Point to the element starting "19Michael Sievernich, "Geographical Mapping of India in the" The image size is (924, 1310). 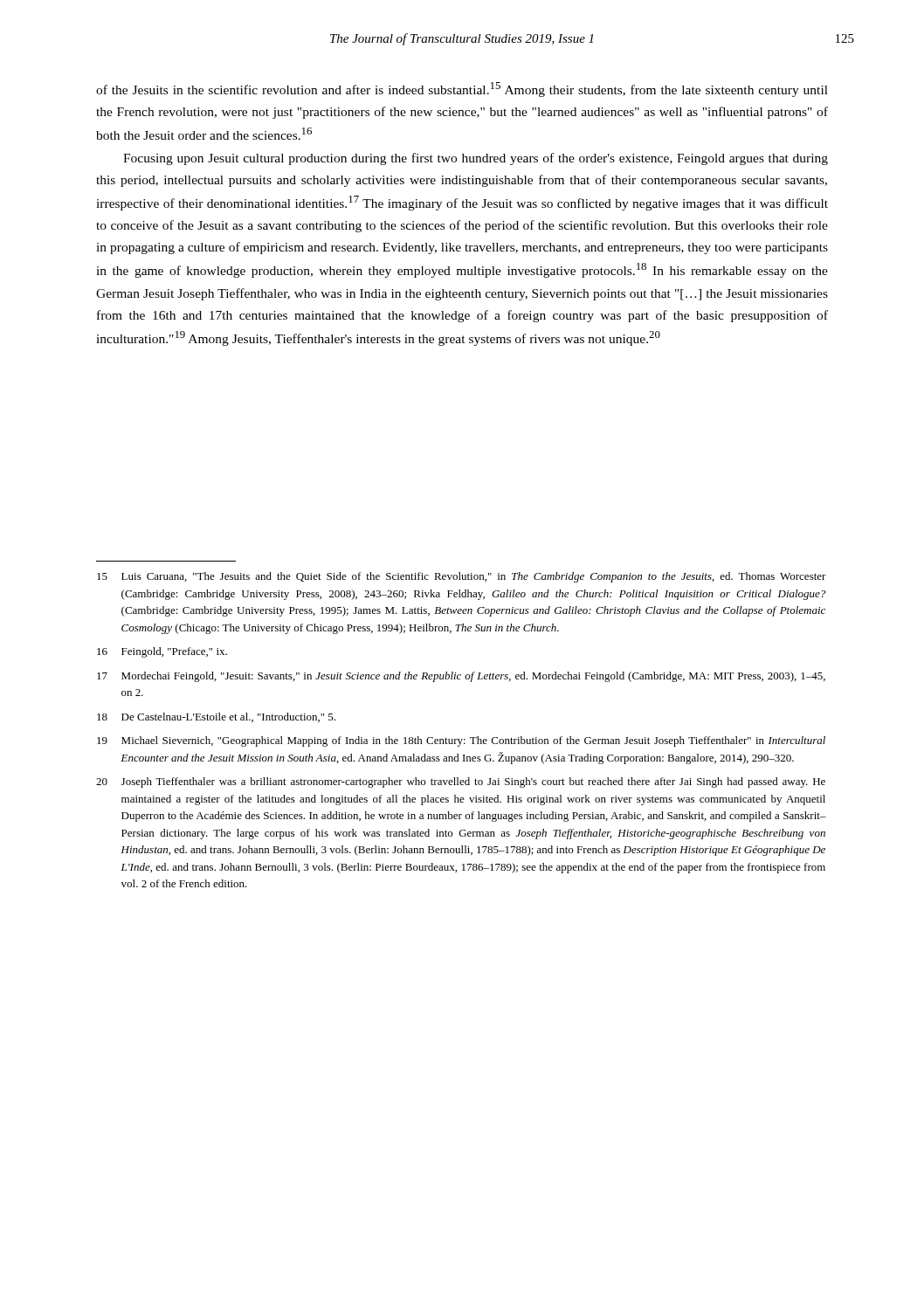pyautogui.click(x=461, y=749)
